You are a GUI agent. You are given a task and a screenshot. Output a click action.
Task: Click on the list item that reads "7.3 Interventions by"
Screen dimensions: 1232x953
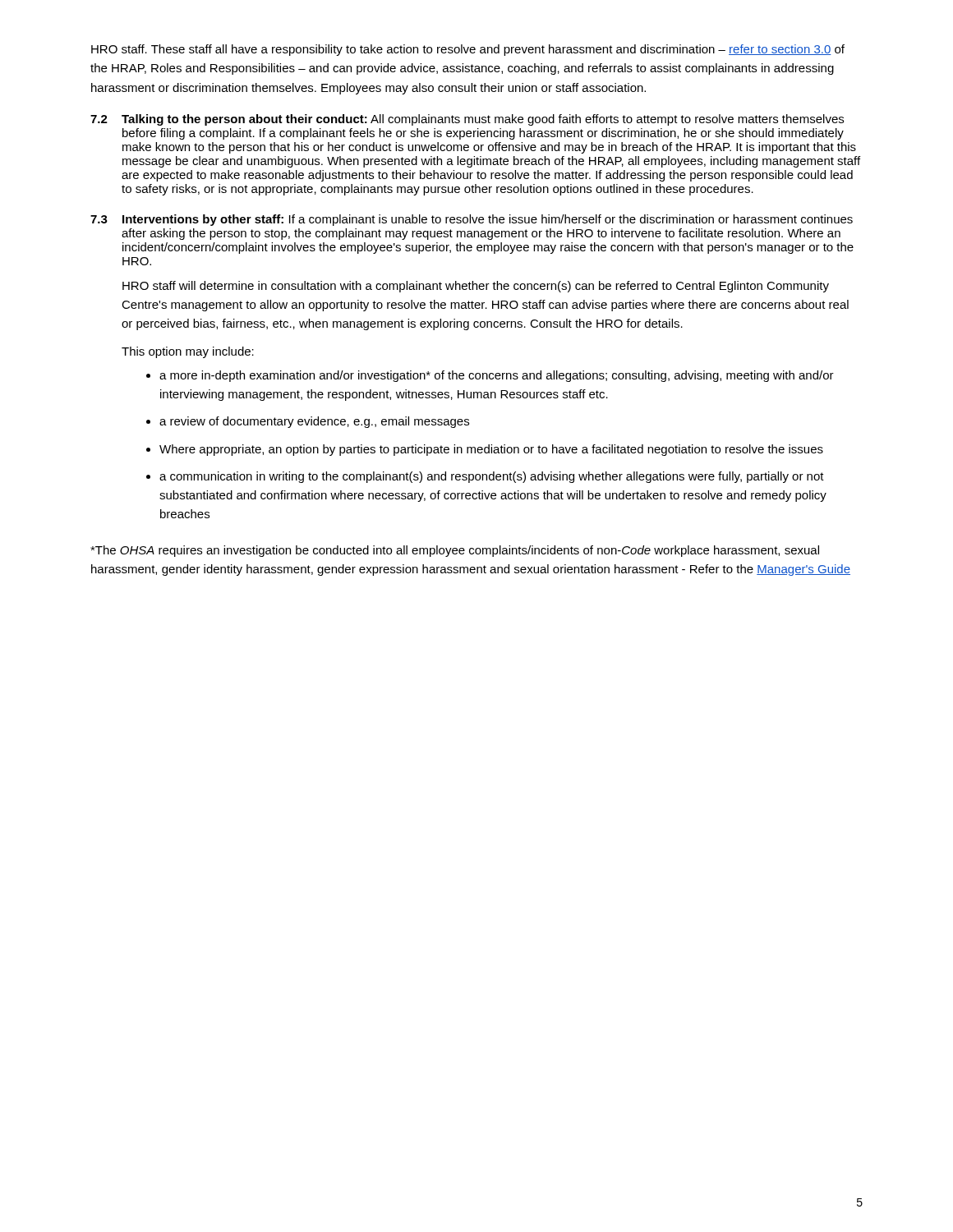476,368
